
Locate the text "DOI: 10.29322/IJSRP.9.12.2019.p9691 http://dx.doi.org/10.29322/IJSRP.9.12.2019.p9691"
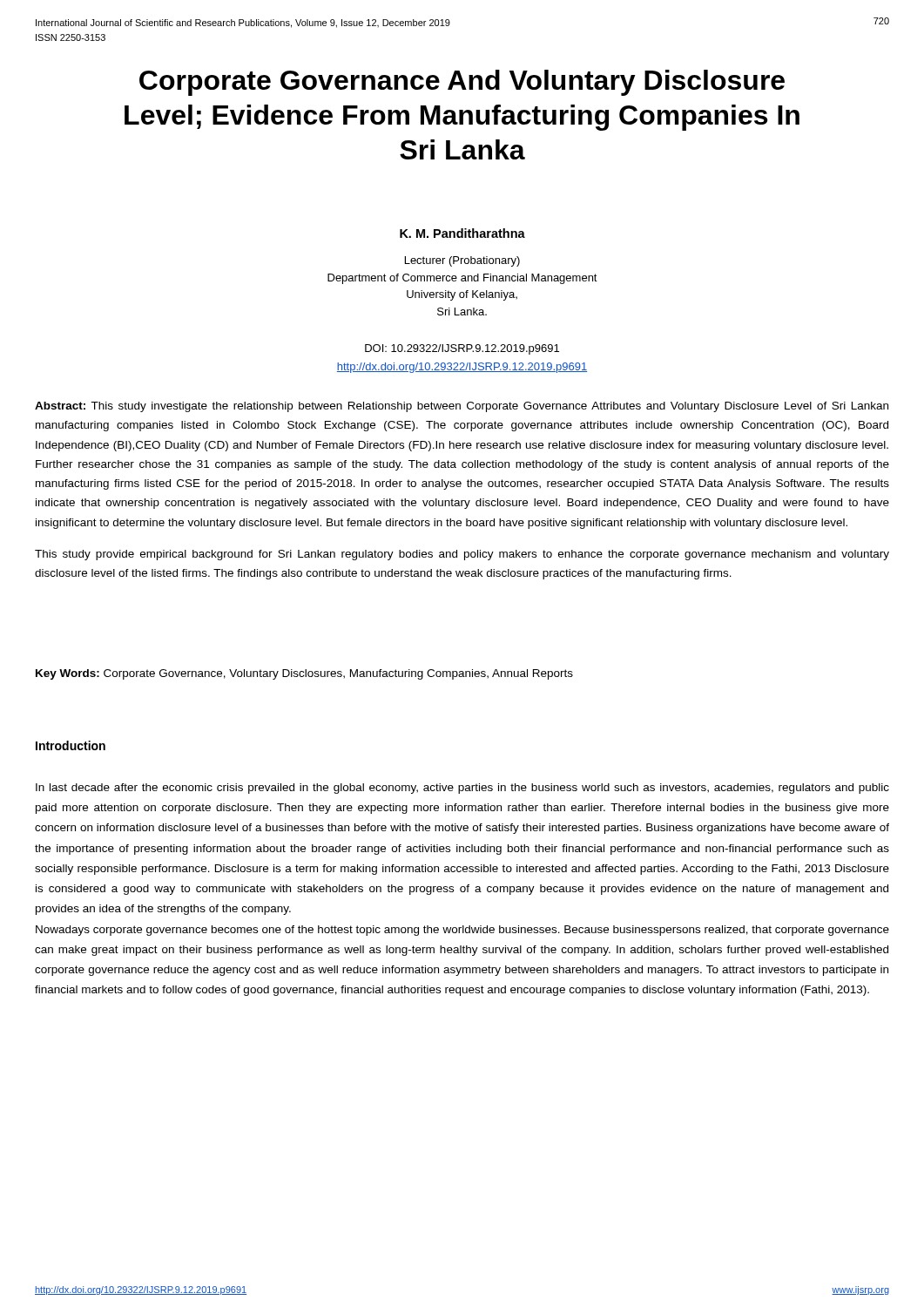[x=462, y=357]
